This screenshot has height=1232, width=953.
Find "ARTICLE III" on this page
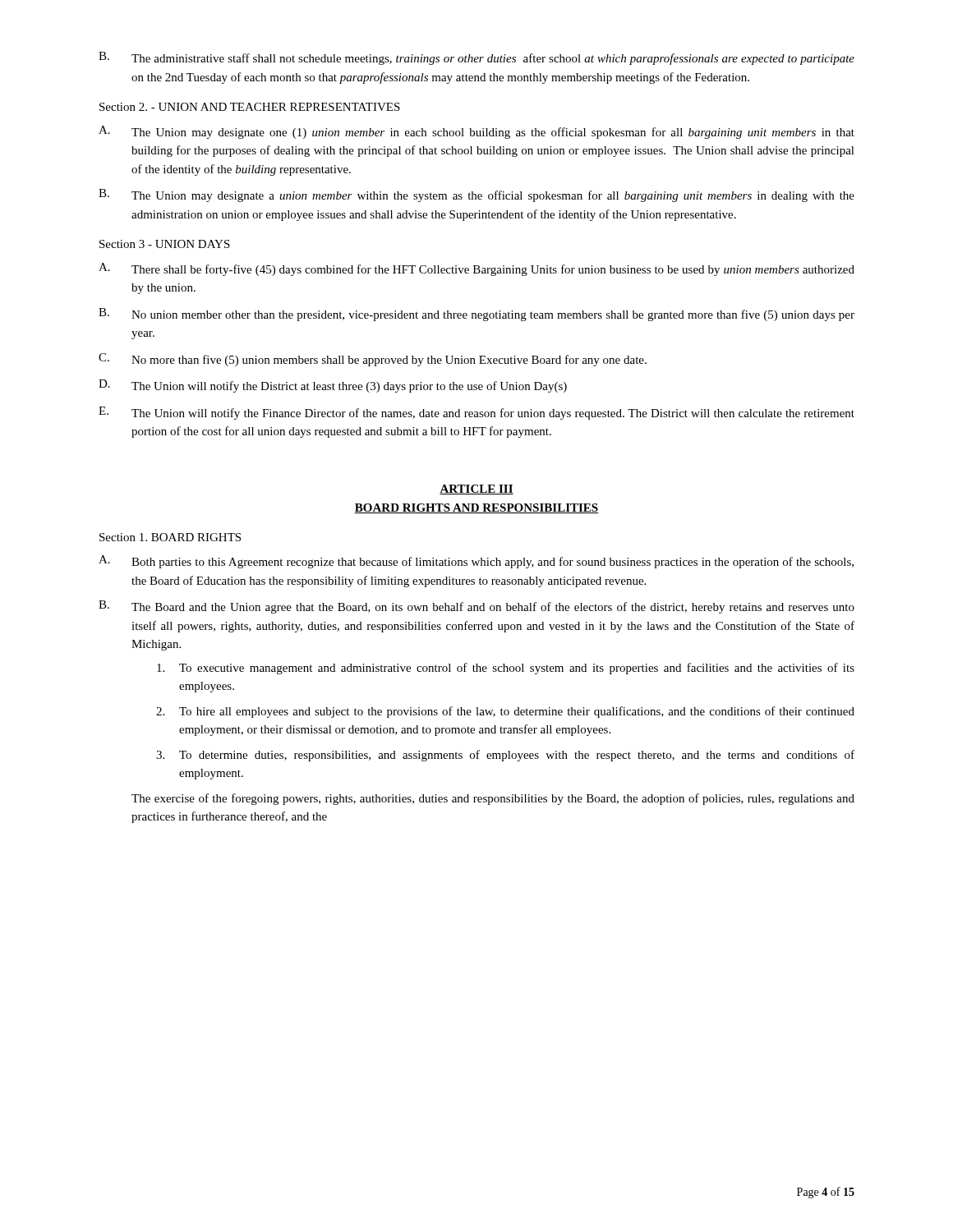coord(476,488)
